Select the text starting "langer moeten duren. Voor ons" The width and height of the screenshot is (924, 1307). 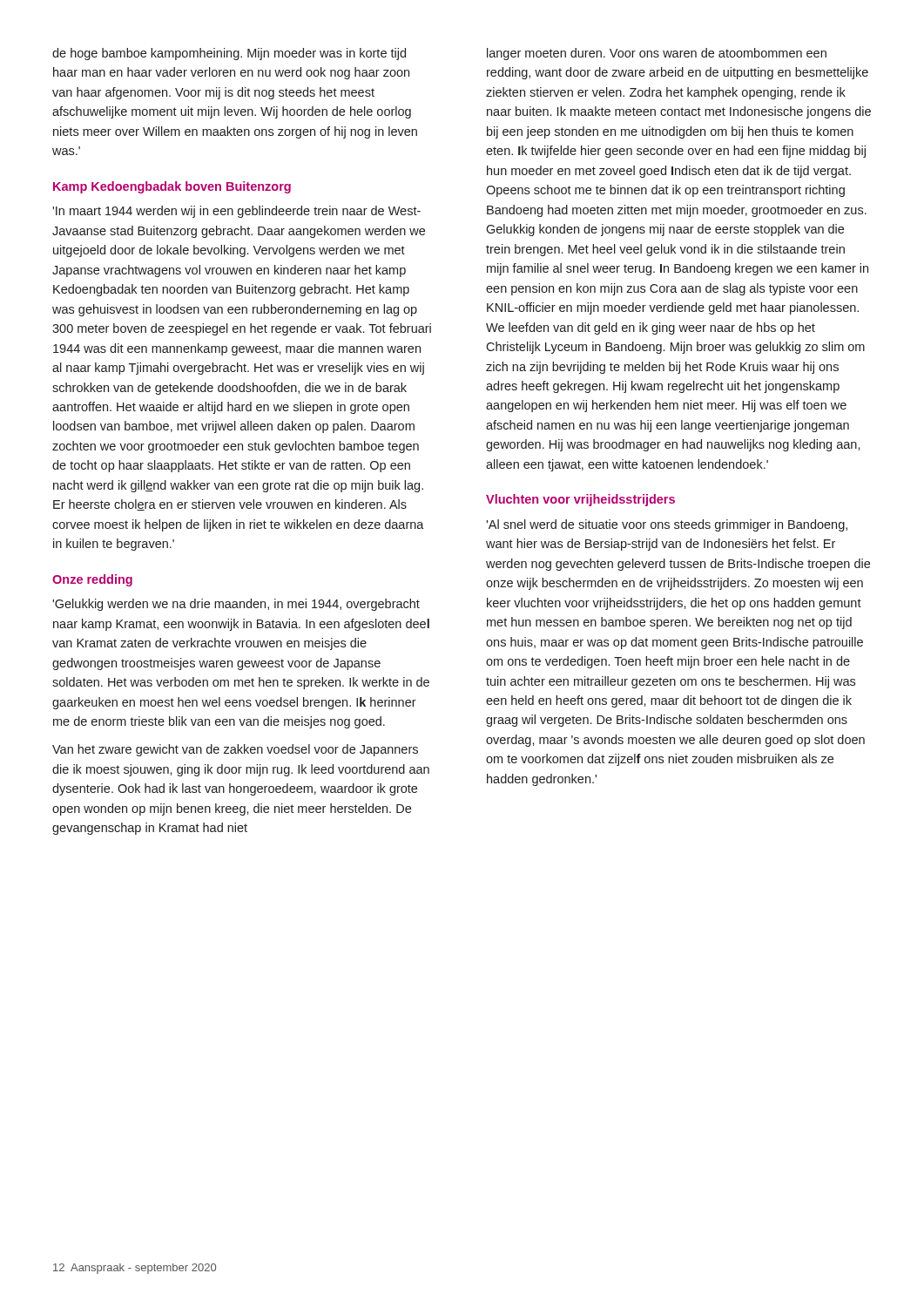point(679,259)
